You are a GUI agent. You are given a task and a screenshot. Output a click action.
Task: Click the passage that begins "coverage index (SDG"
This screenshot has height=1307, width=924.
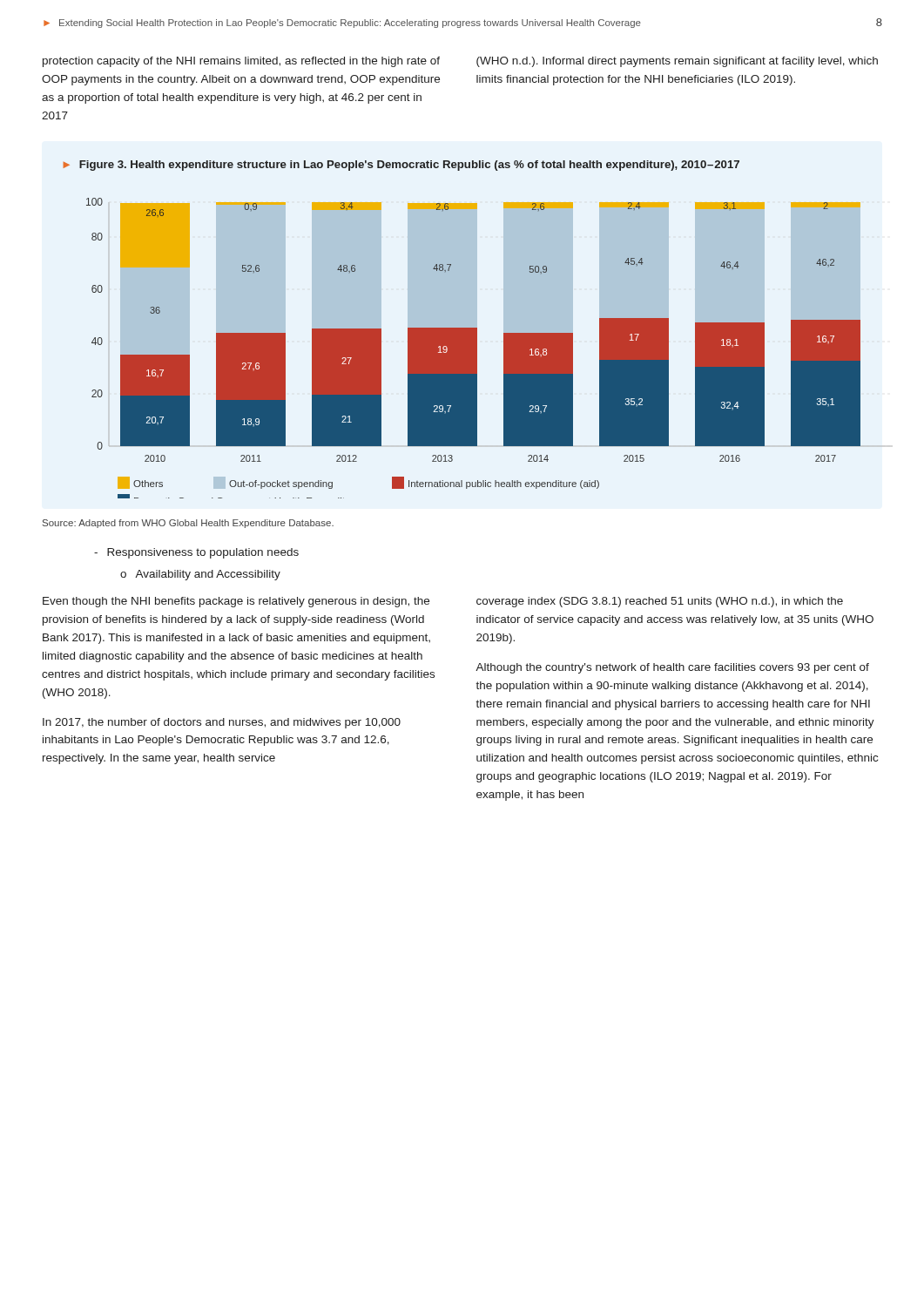pyautogui.click(x=679, y=698)
